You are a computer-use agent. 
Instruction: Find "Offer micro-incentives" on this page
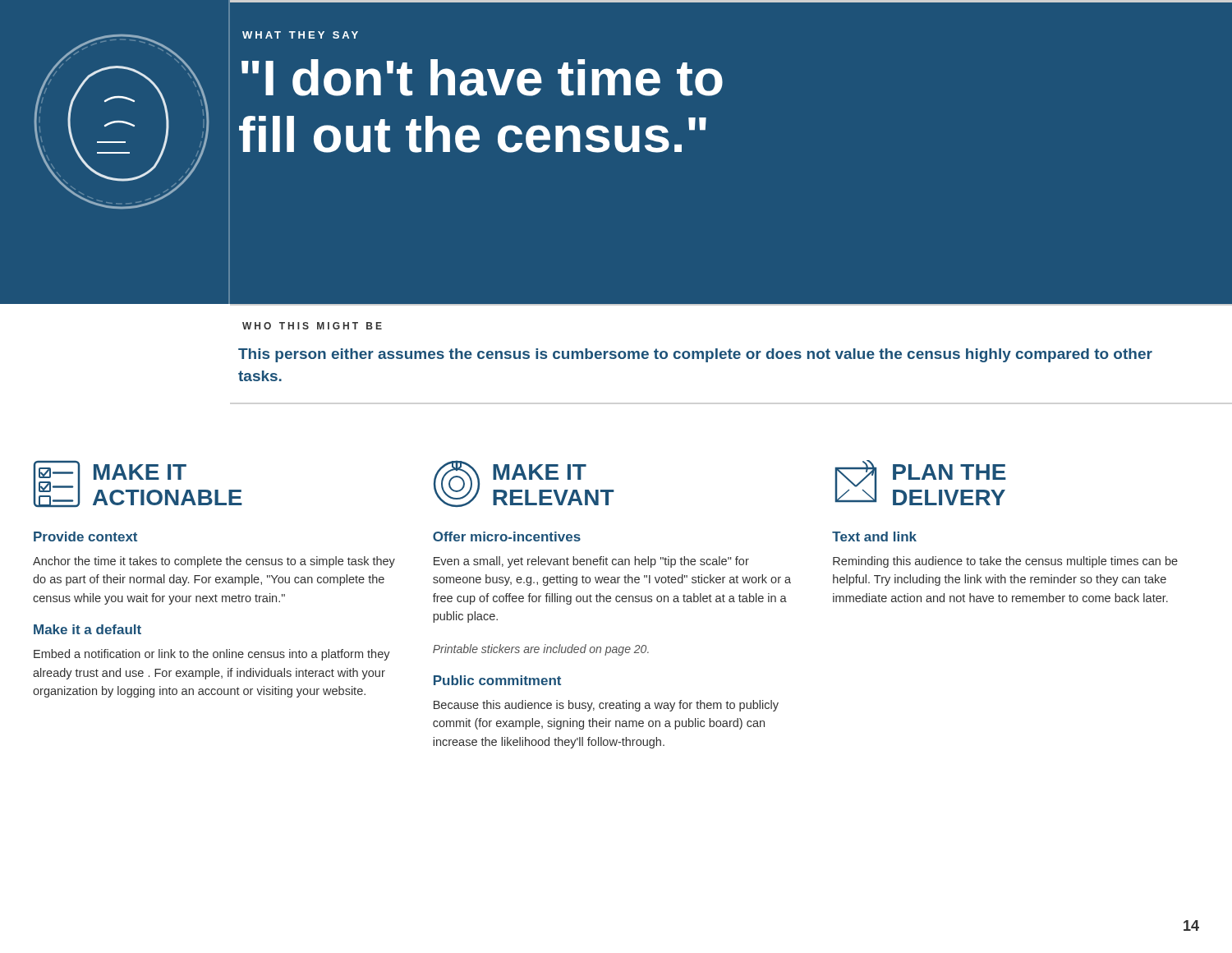(x=507, y=537)
